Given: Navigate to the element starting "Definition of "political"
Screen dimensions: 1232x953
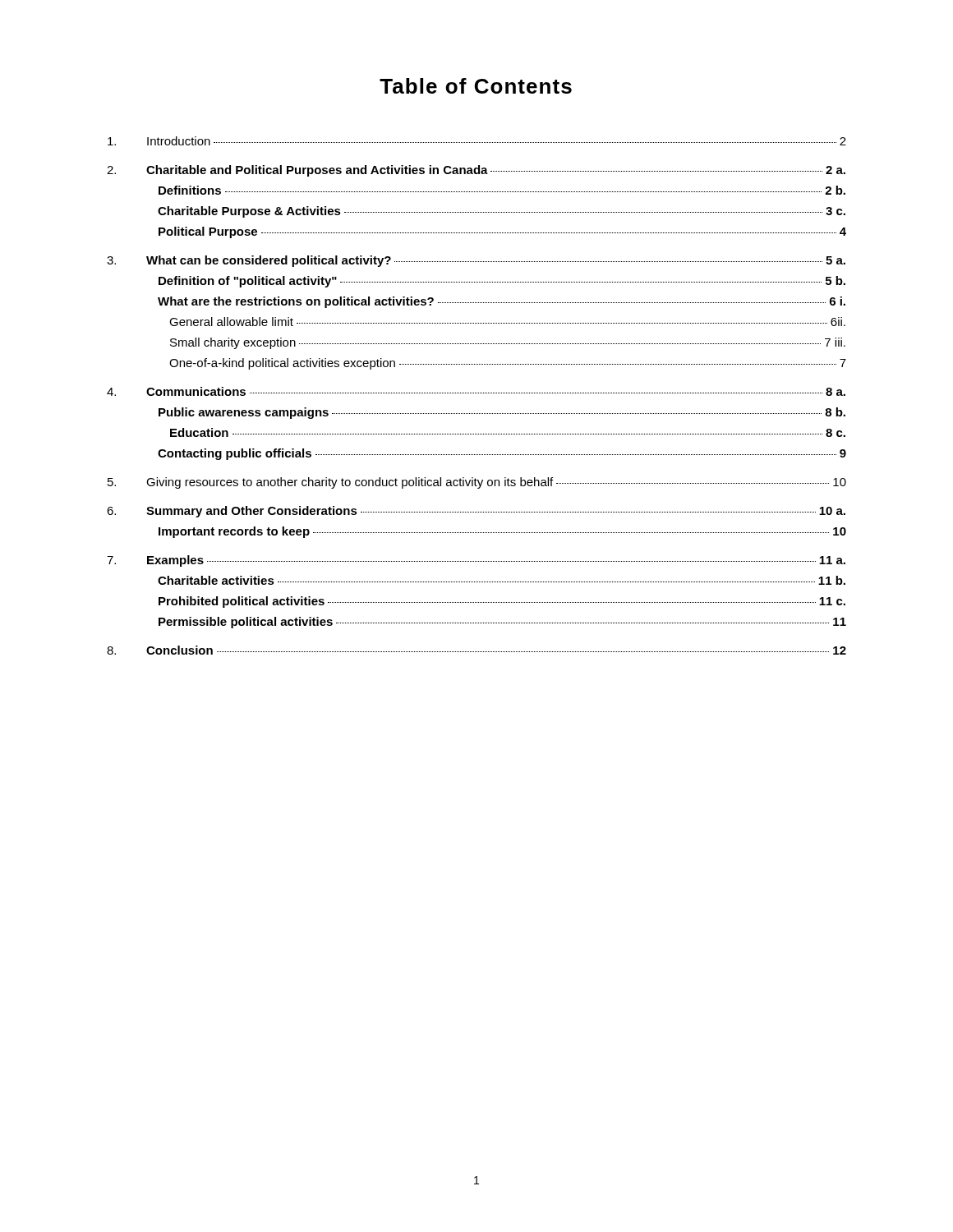Looking at the screenshot, I should point(476,280).
